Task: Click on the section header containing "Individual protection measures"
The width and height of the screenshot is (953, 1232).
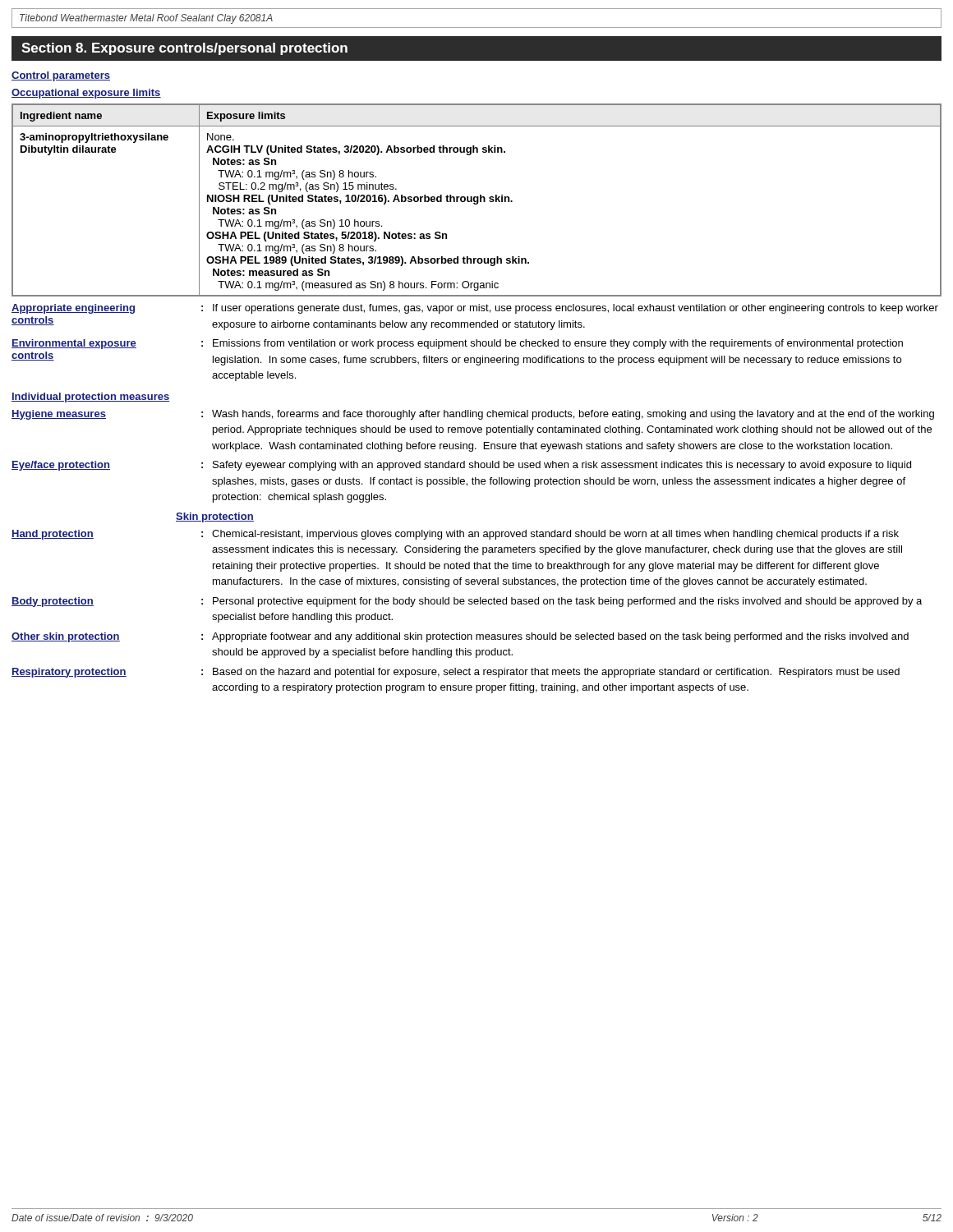Action: (x=90, y=396)
